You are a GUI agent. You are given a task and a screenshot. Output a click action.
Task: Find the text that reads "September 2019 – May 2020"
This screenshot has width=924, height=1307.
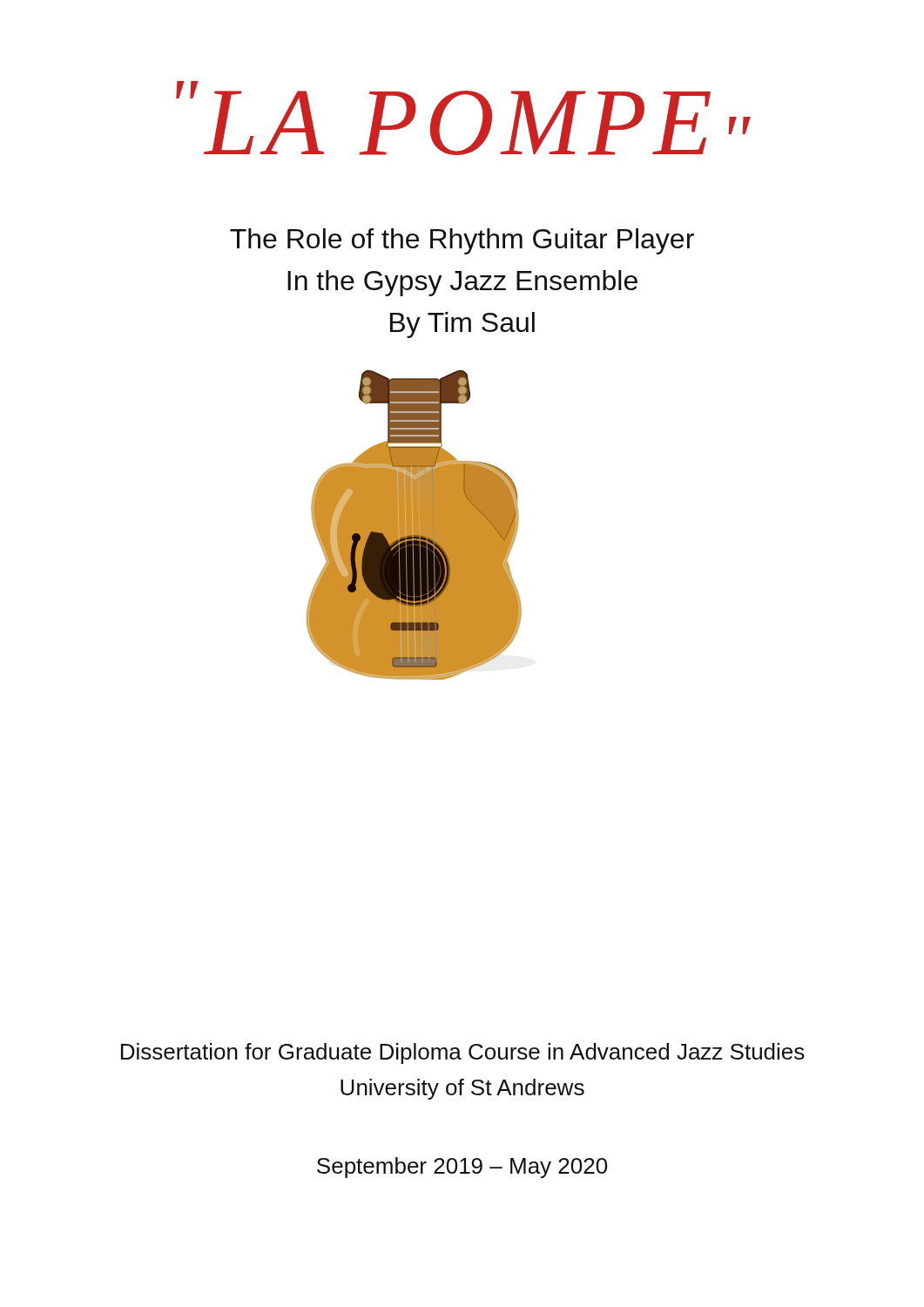tap(462, 1167)
